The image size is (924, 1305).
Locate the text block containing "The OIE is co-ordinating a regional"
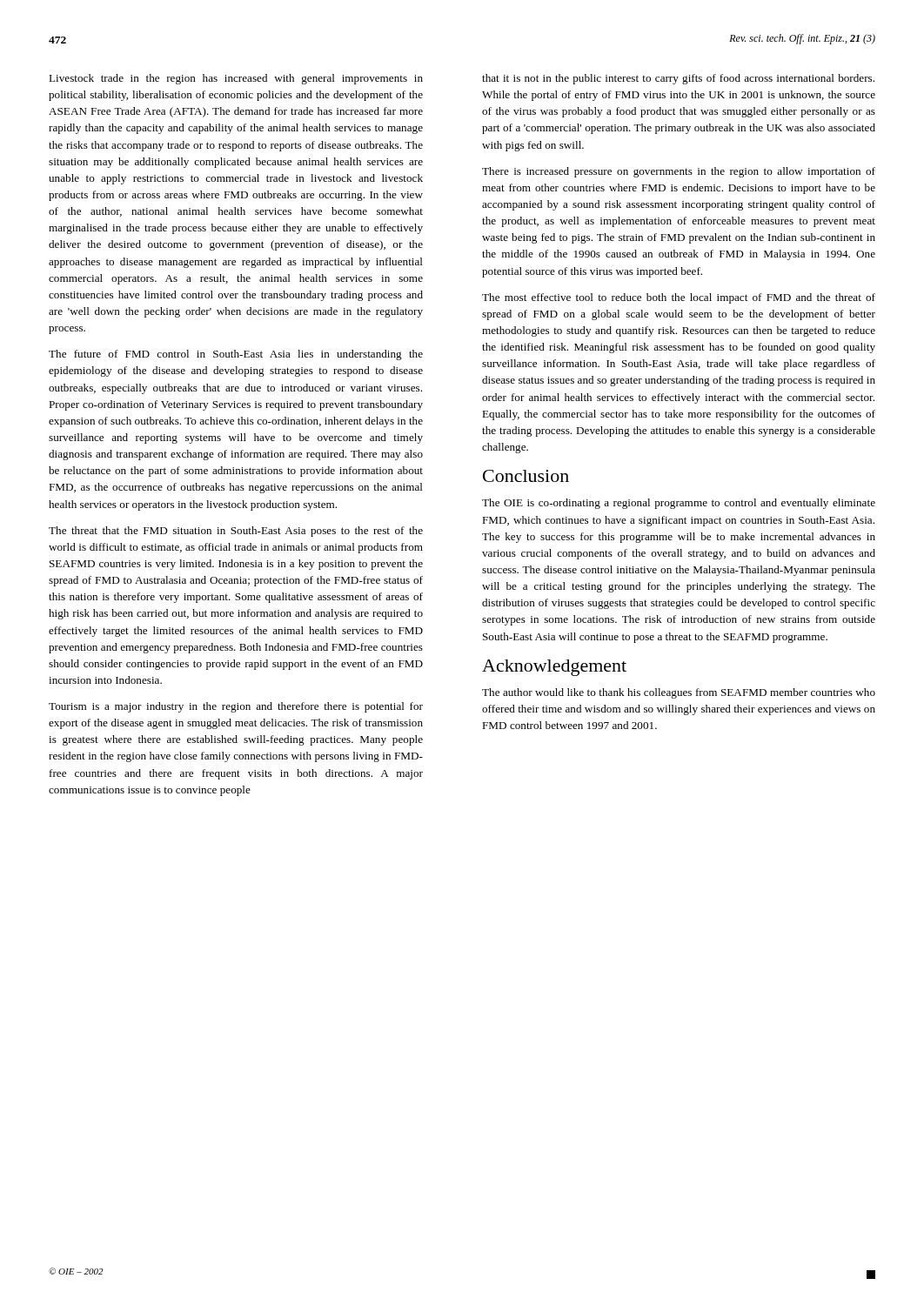679,570
